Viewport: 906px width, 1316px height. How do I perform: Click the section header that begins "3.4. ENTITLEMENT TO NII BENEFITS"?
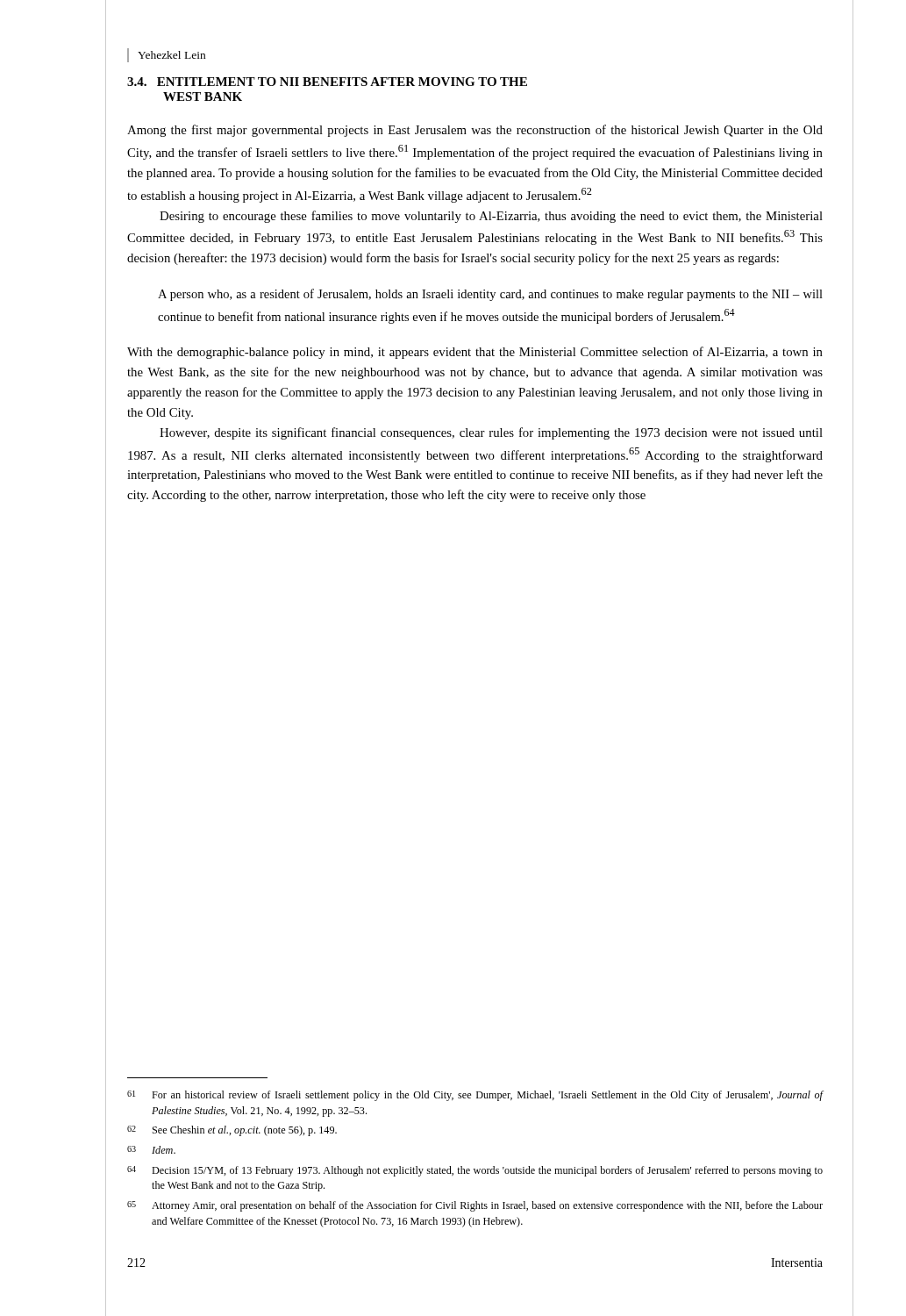point(475,89)
